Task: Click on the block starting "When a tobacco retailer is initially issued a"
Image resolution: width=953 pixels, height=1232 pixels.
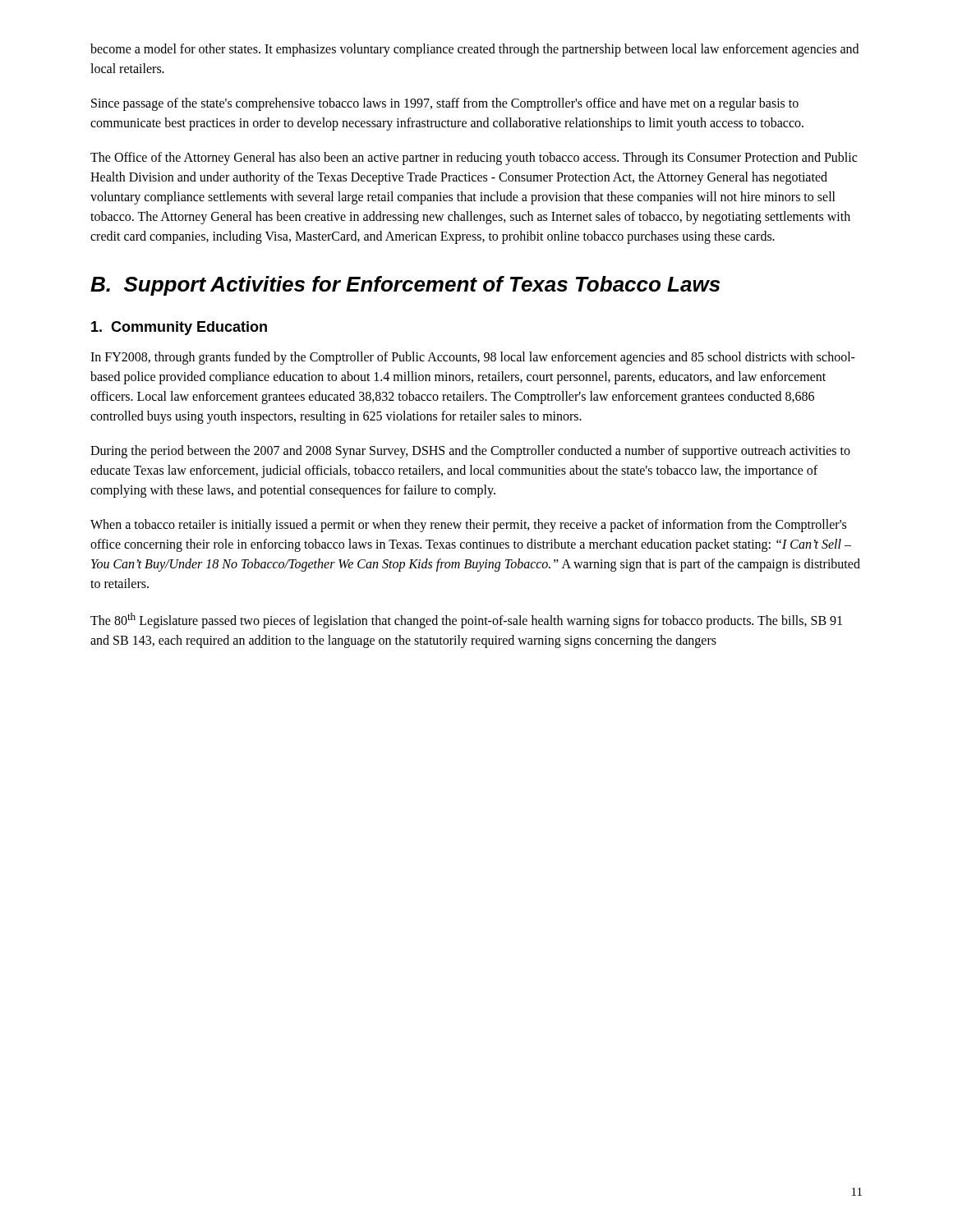Action: click(x=475, y=554)
